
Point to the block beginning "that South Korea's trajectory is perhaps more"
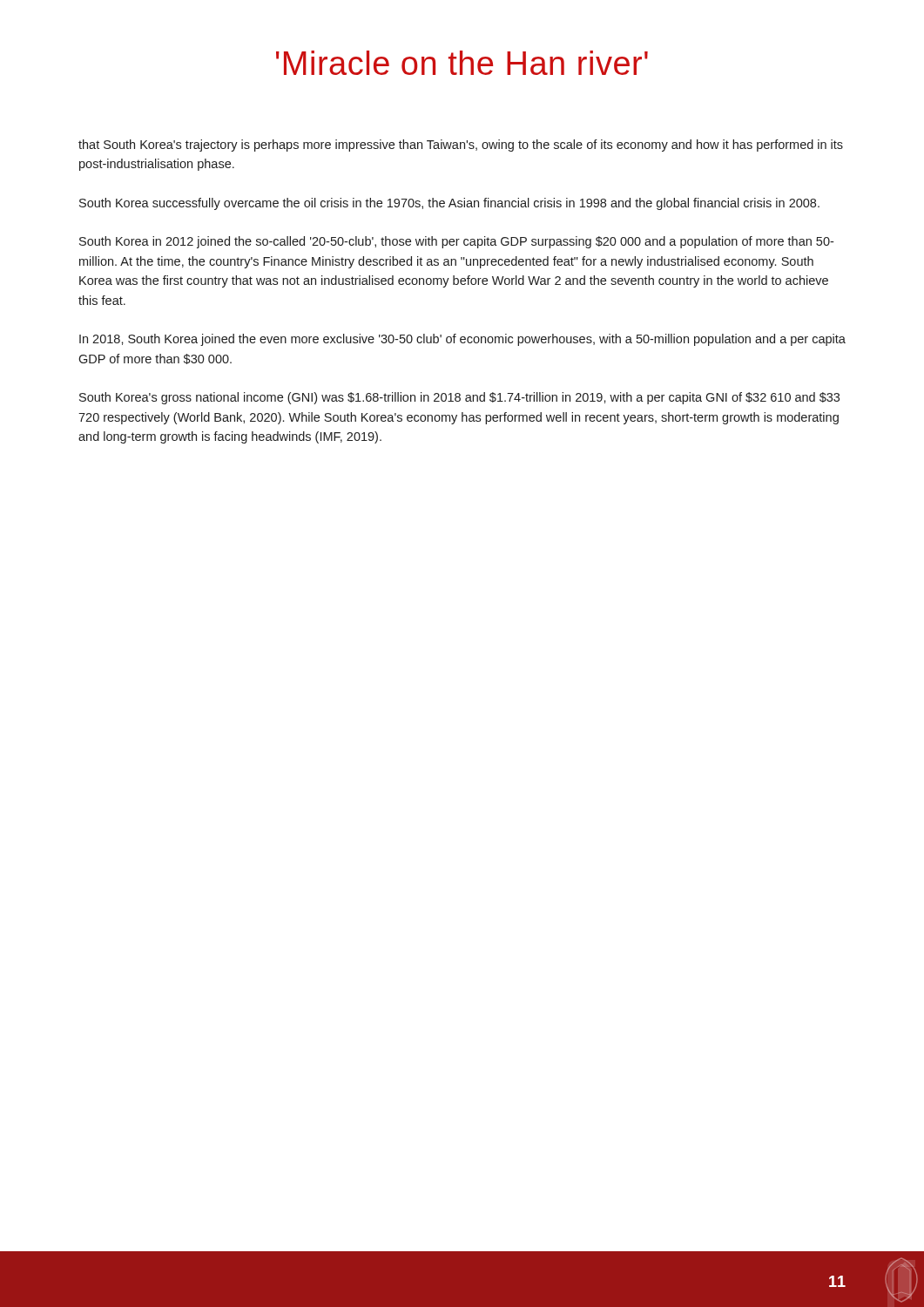[461, 154]
